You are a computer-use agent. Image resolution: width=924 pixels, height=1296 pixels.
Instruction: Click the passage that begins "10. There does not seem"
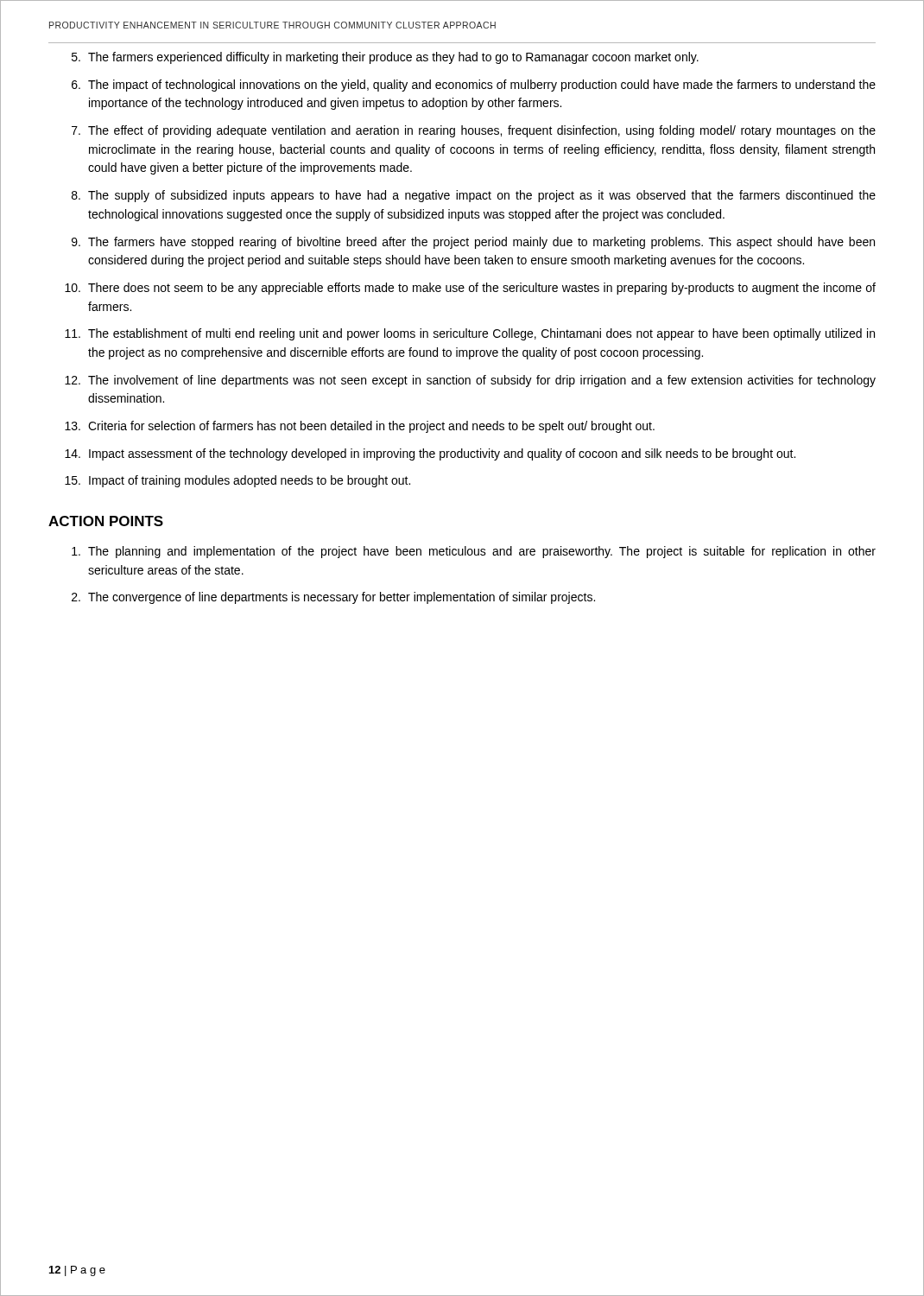(462, 298)
